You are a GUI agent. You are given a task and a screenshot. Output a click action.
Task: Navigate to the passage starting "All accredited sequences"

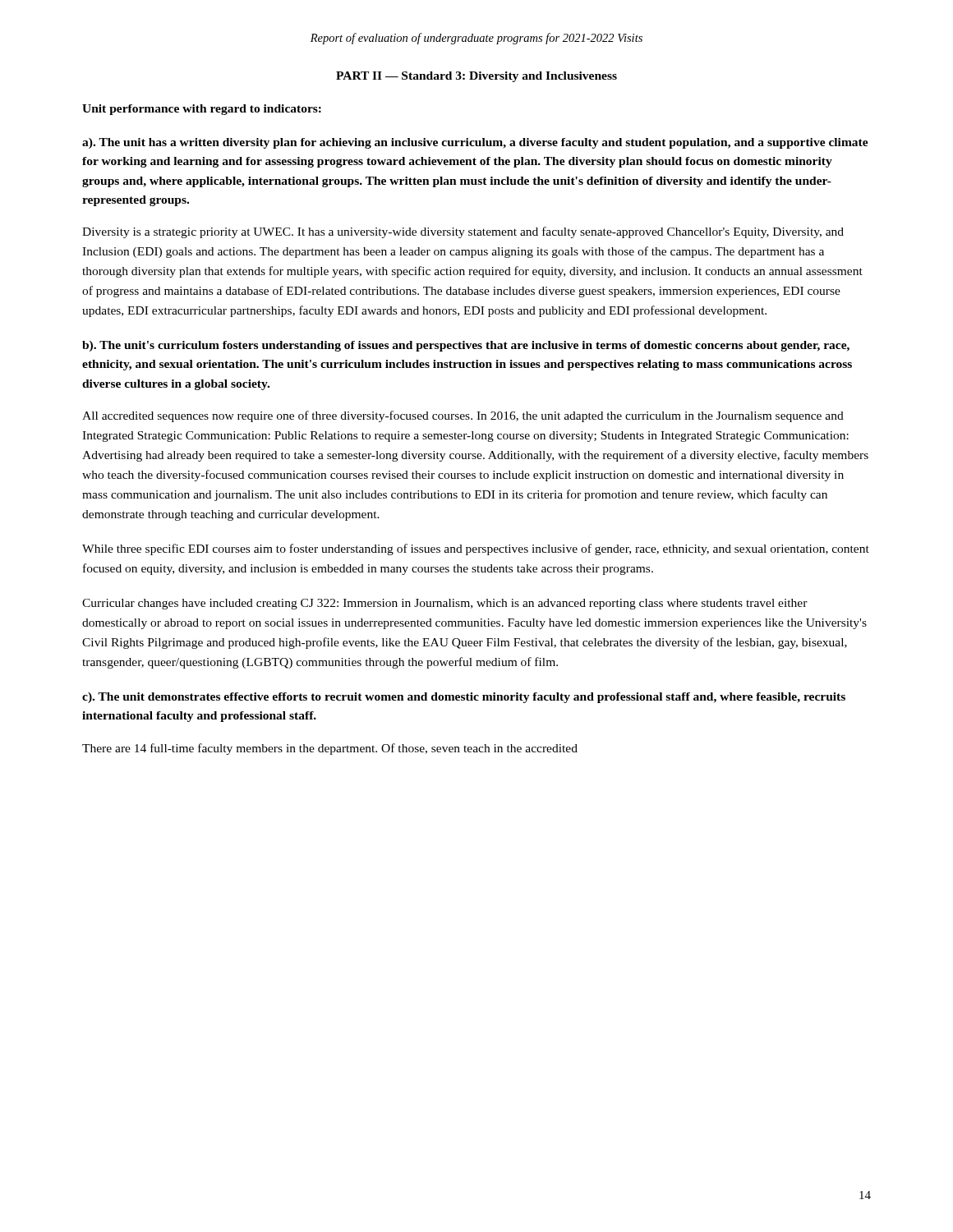475,464
